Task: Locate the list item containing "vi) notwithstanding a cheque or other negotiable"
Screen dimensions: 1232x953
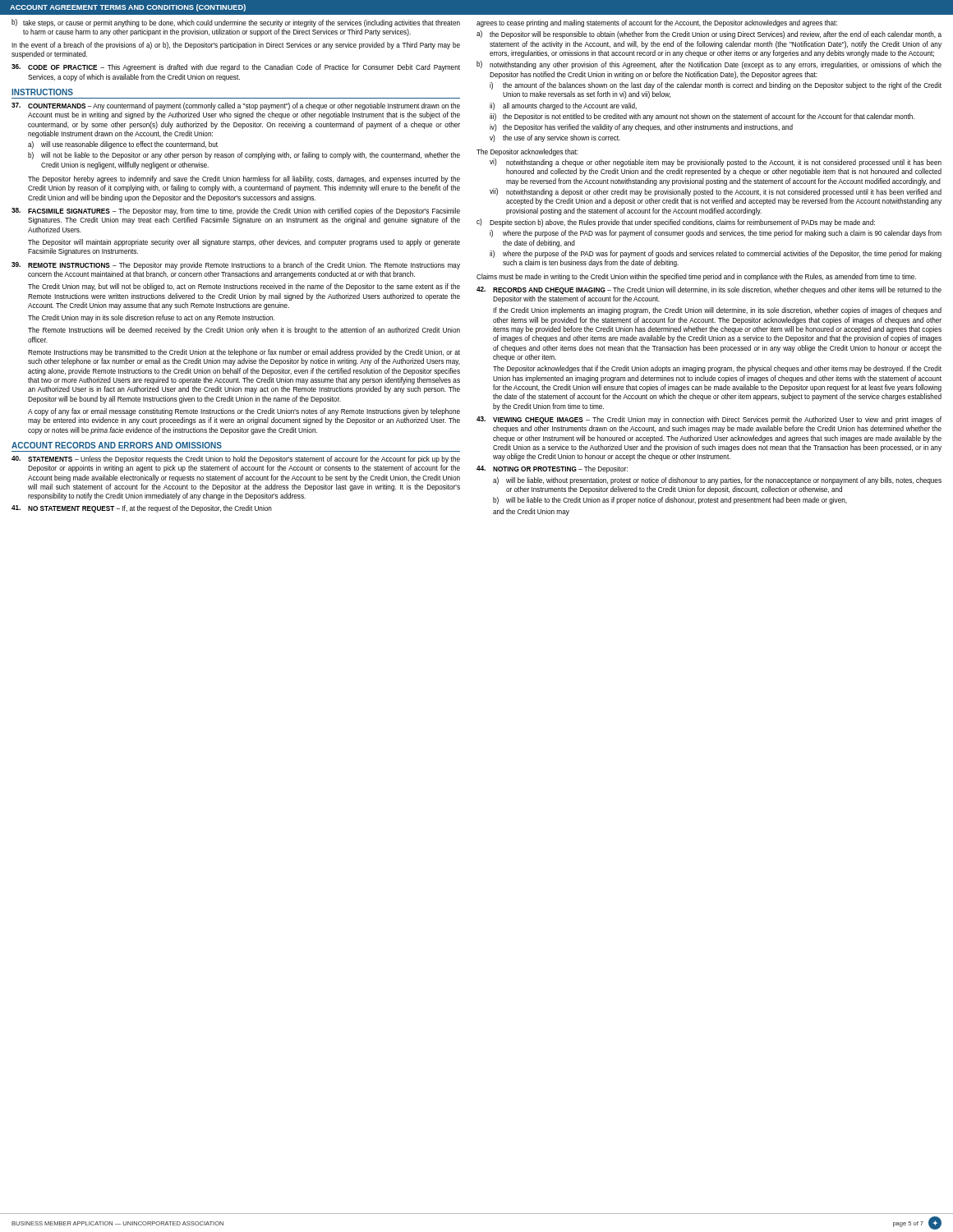Action: coord(716,172)
